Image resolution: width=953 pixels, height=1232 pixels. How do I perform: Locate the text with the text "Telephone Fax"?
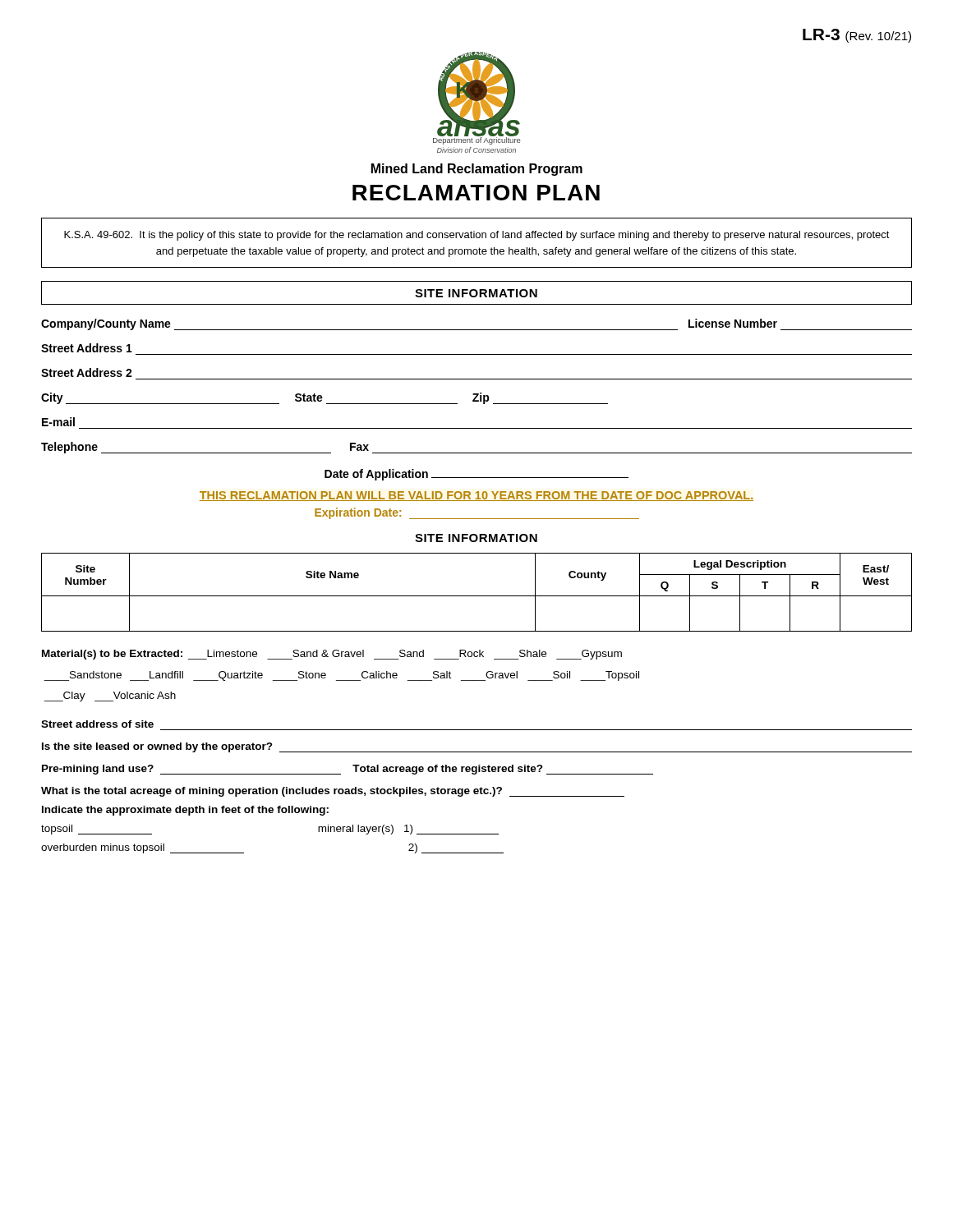[x=476, y=446]
